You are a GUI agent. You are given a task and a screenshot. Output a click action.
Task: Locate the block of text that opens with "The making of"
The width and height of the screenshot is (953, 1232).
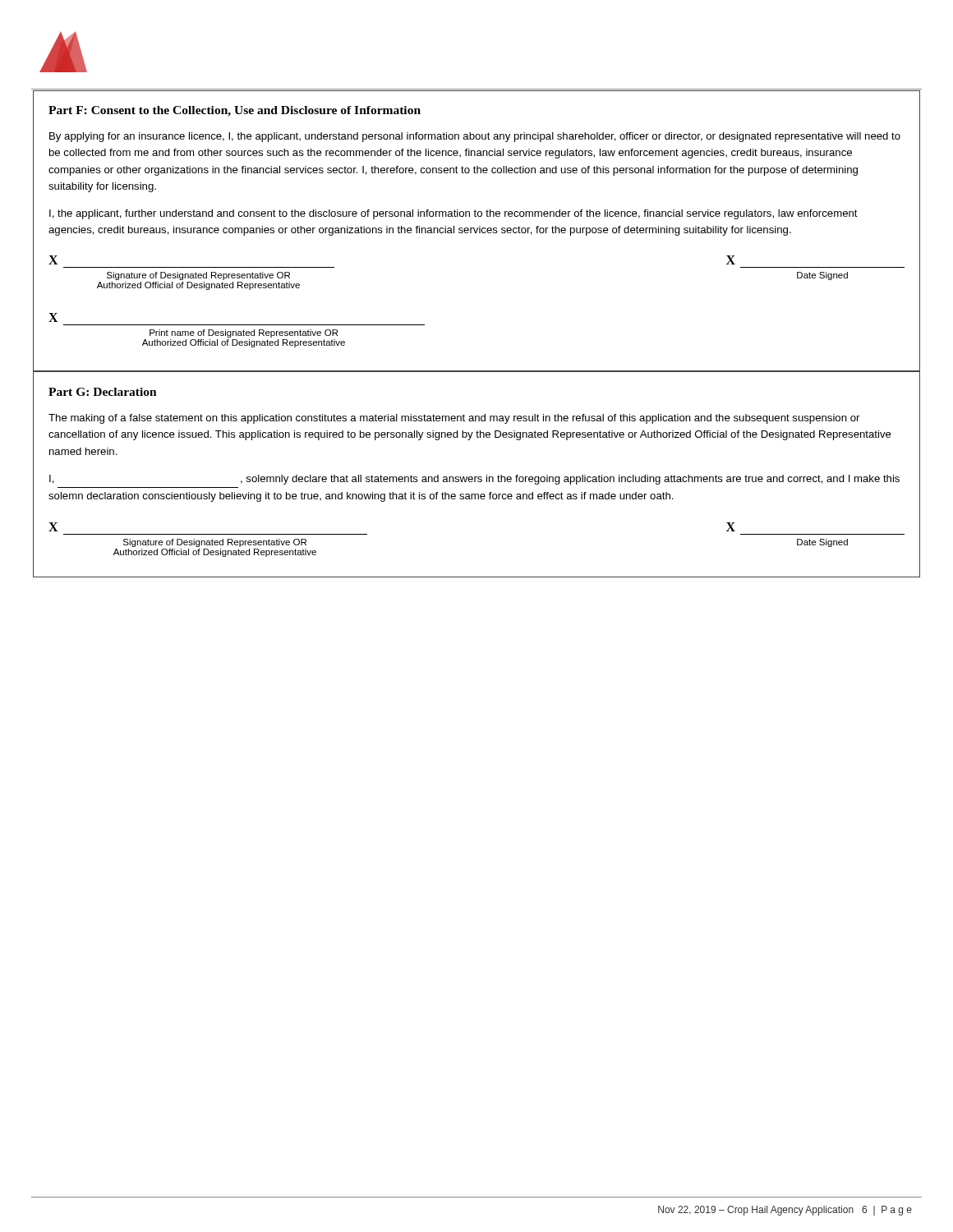[x=470, y=434]
